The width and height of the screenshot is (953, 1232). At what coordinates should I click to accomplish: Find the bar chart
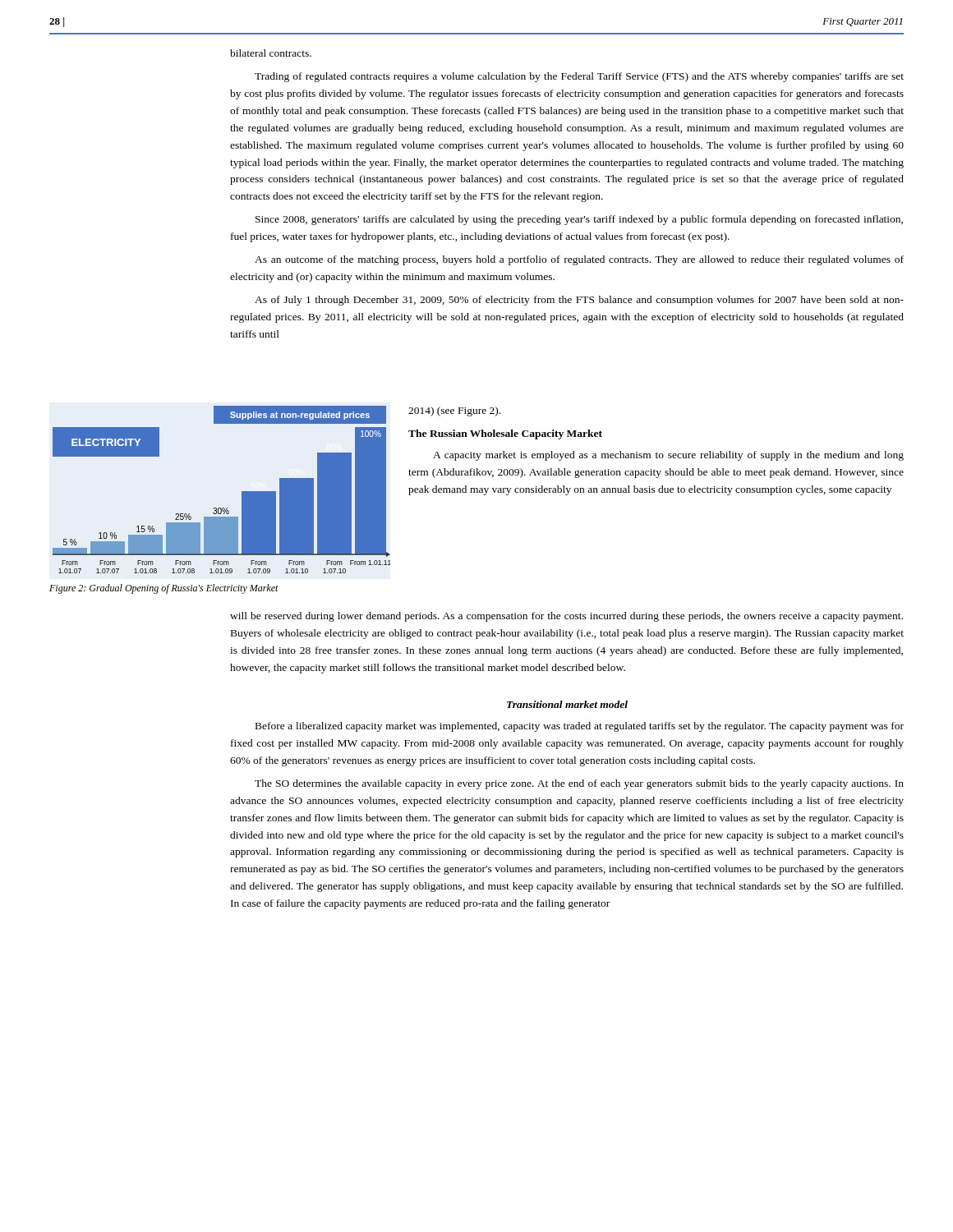pyautogui.click(x=220, y=491)
